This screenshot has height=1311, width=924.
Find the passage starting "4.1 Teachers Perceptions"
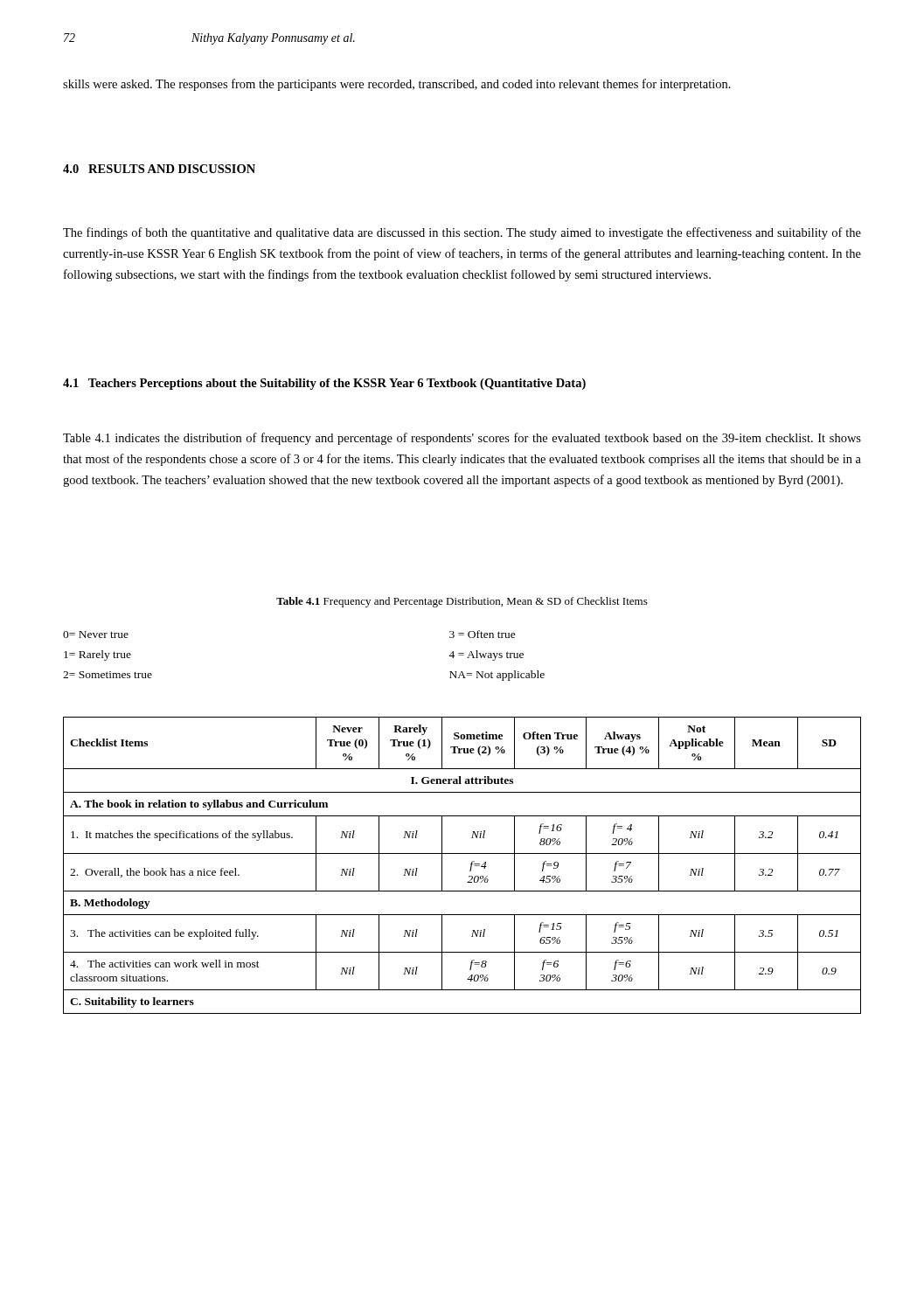click(324, 383)
